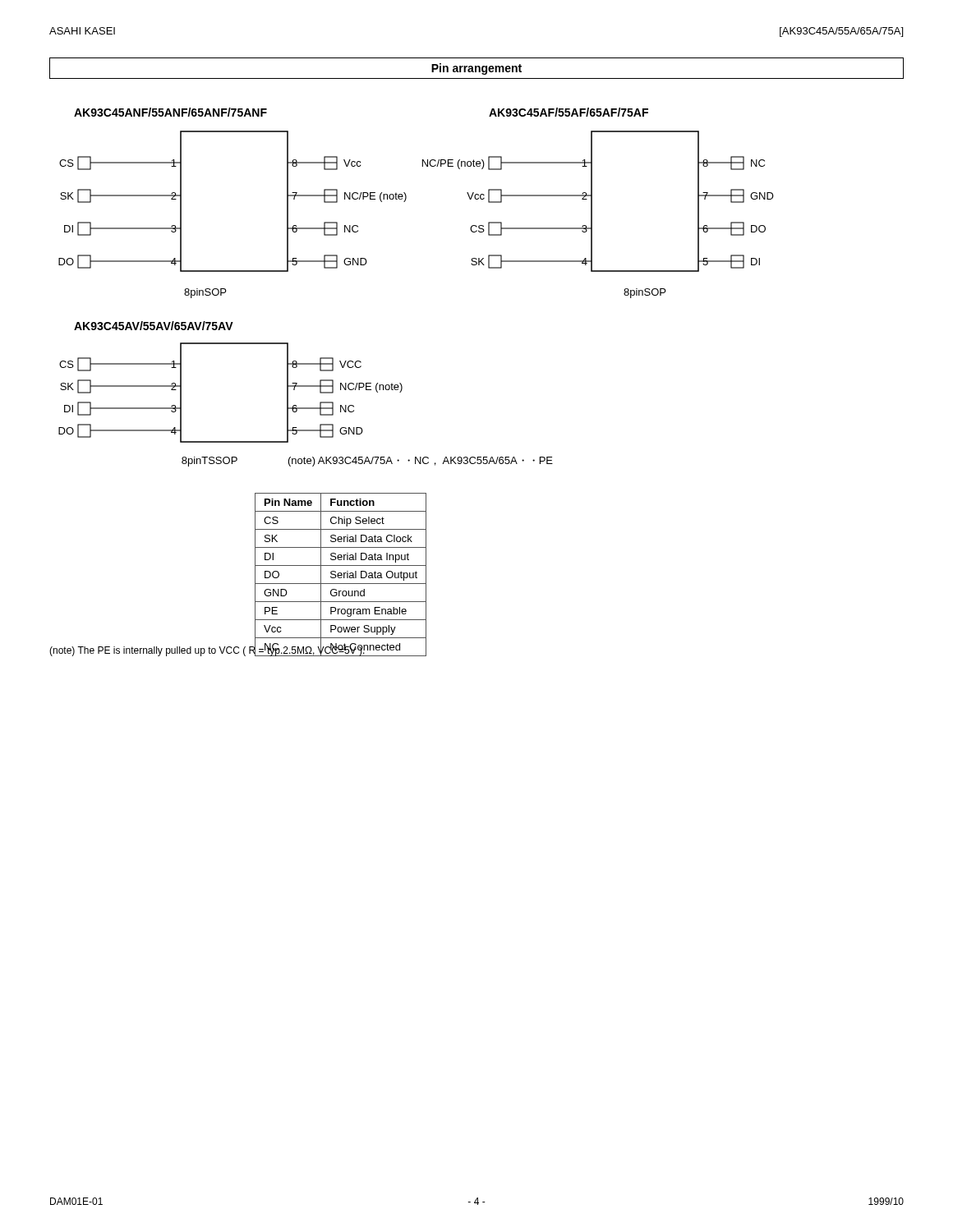This screenshot has height=1232, width=953.
Task: Find the table that mentions "Pin Name"
Action: [341, 575]
